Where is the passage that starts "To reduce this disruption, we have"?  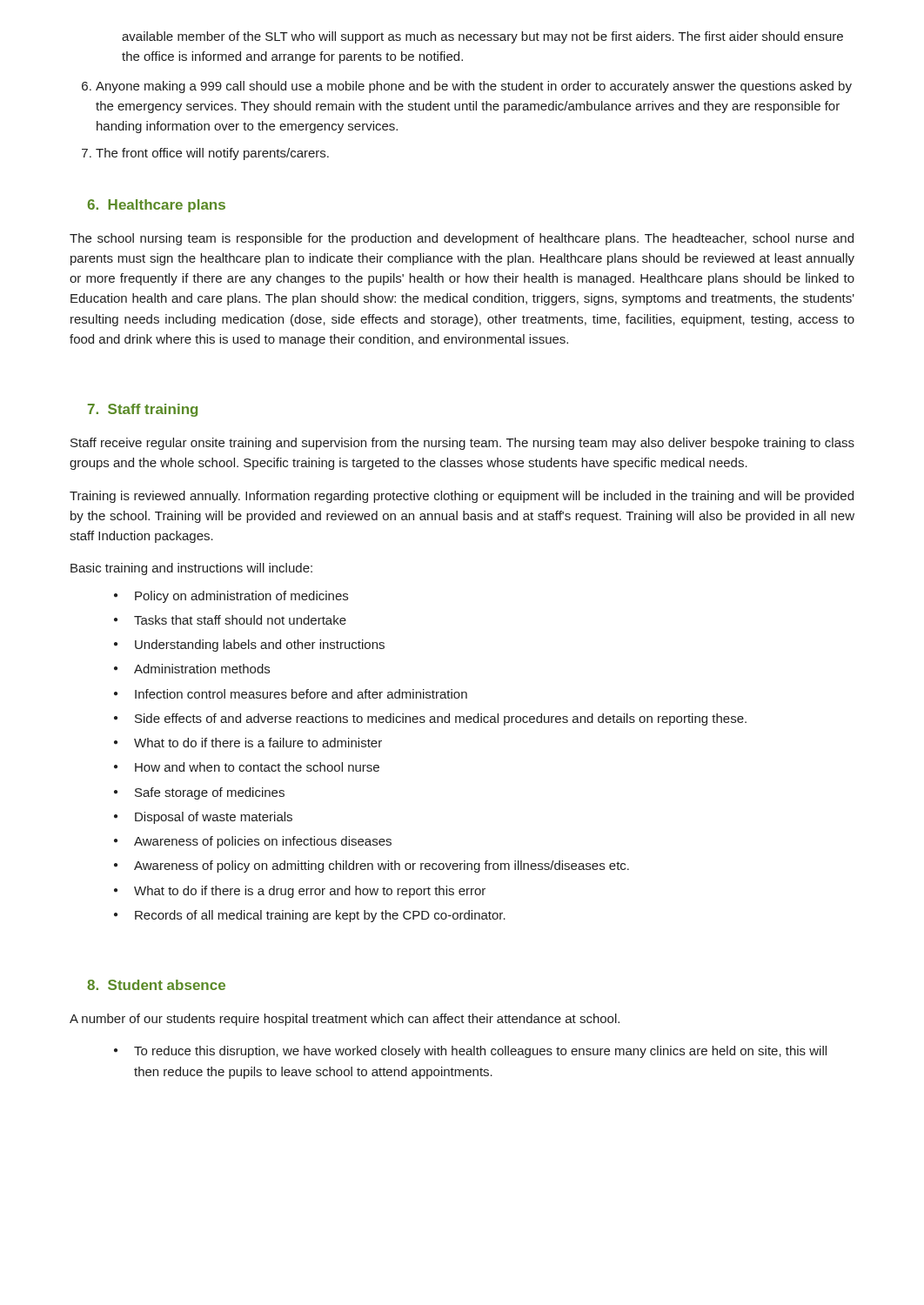481,1061
